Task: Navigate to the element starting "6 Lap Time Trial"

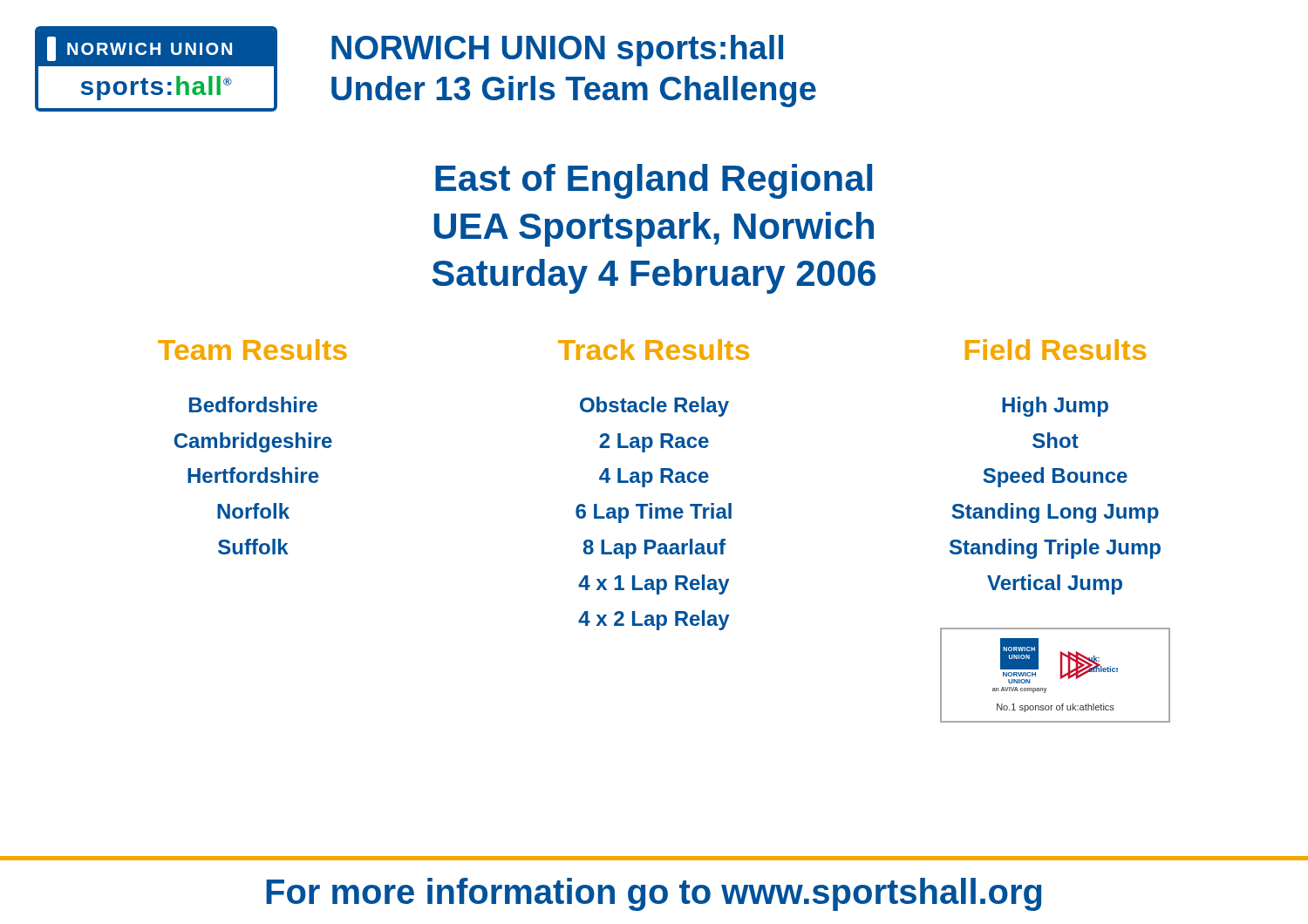Action: pyautogui.click(x=654, y=511)
